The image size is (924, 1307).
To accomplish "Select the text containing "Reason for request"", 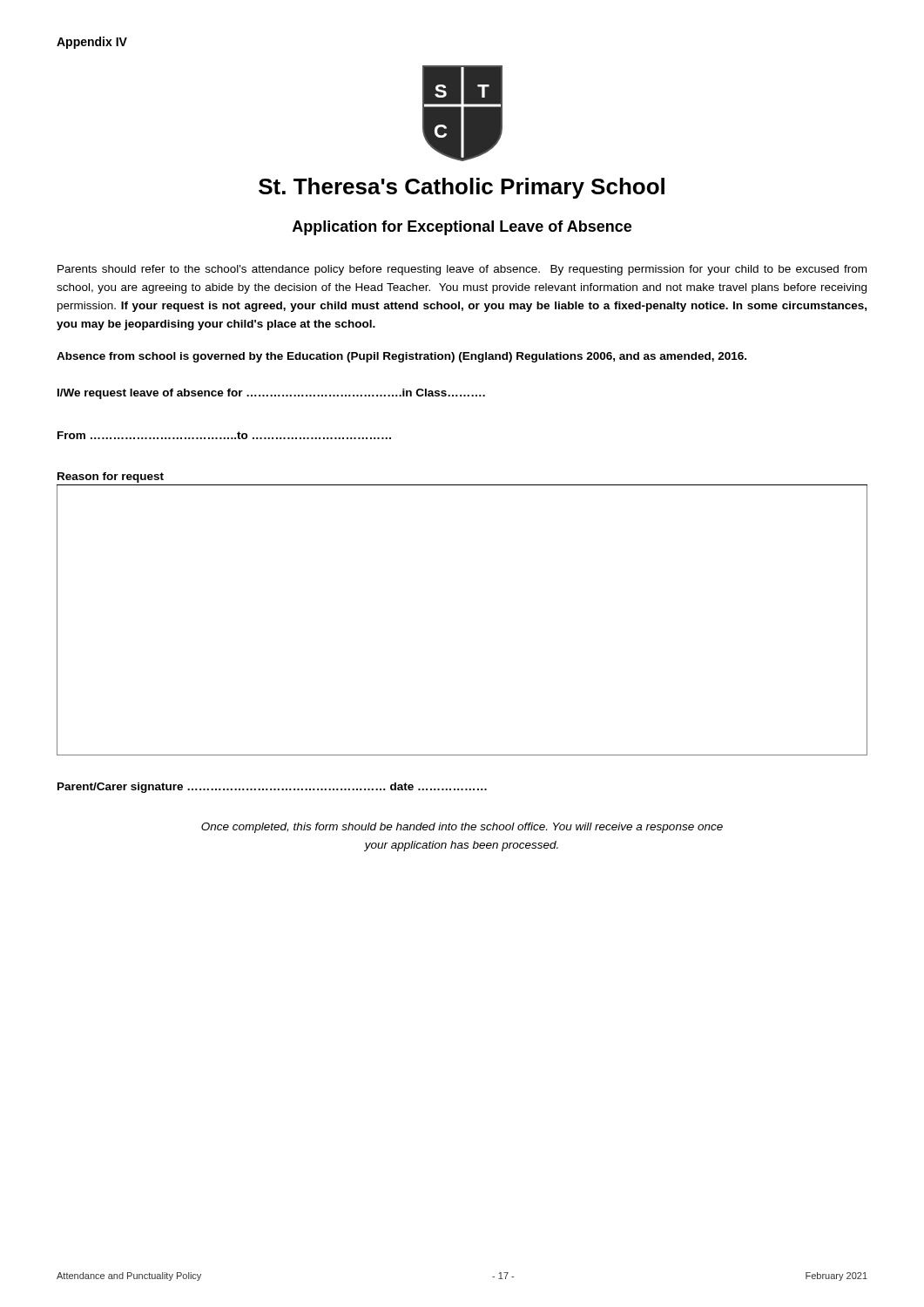I will (110, 476).
